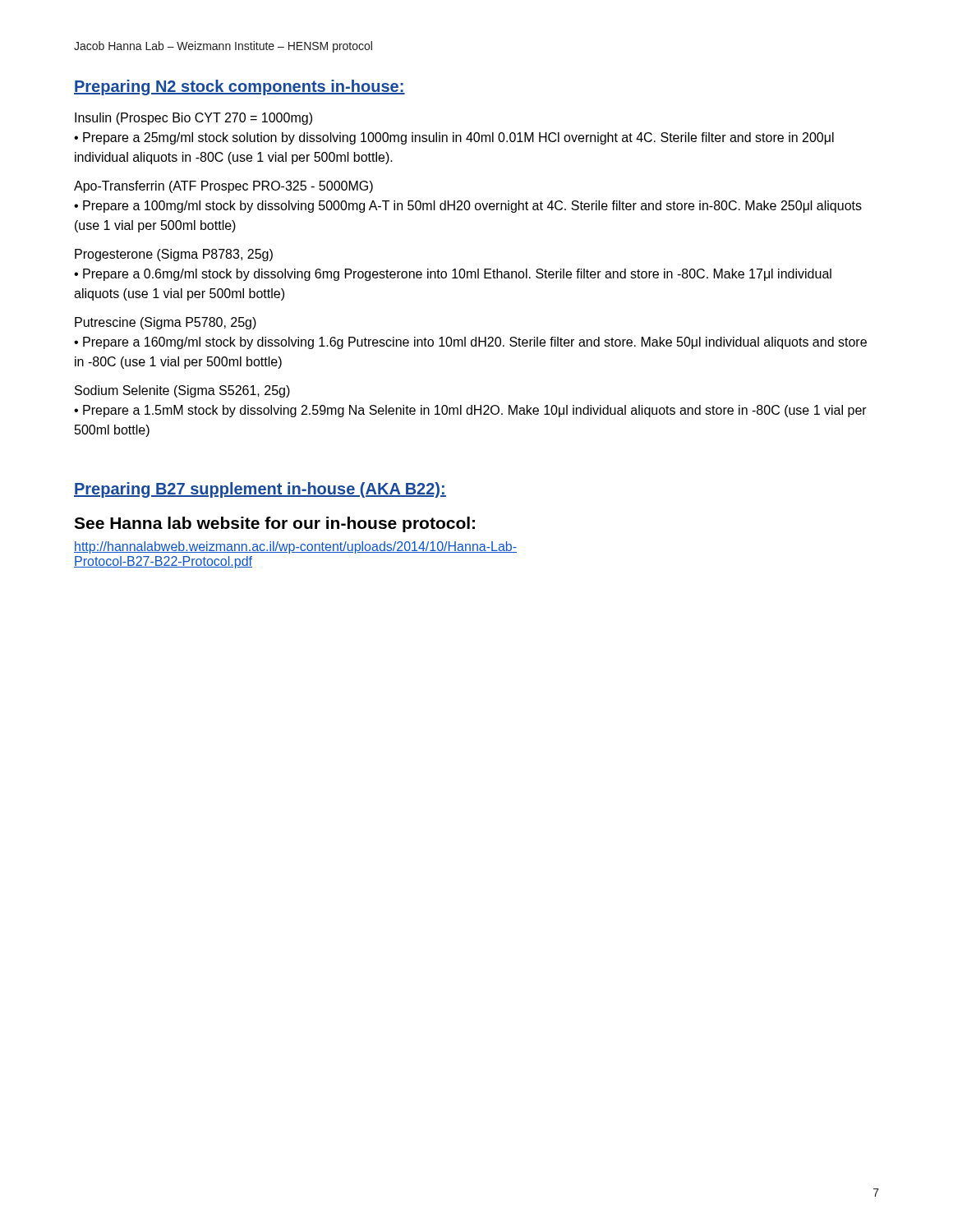Find the text starting "Putrescine (Sigma P5780, 25g)"
This screenshot has height=1232, width=953.
[165, 322]
